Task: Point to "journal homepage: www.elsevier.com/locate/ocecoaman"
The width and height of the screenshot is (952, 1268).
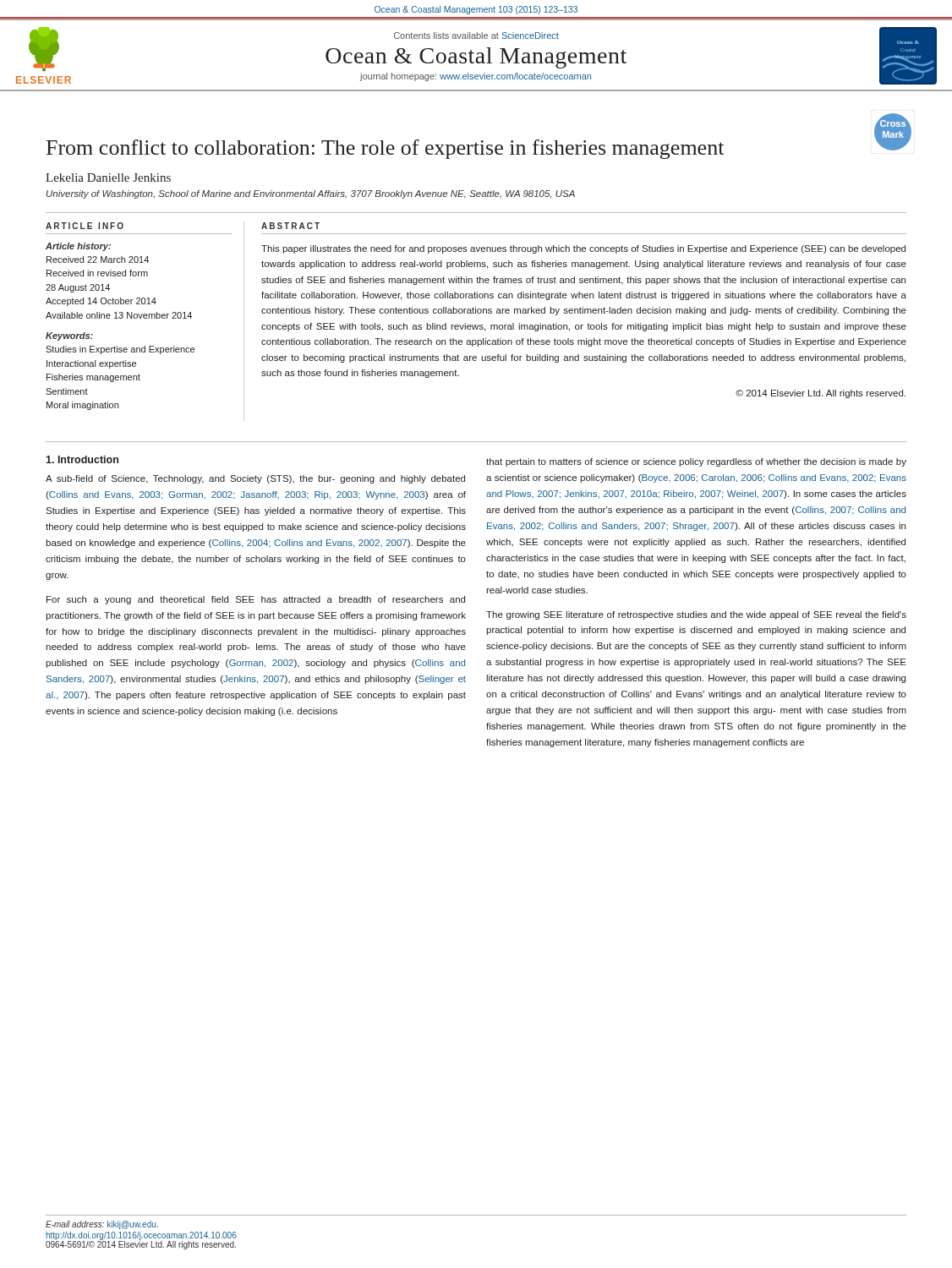Action: pyautogui.click(x=476, y=76)
